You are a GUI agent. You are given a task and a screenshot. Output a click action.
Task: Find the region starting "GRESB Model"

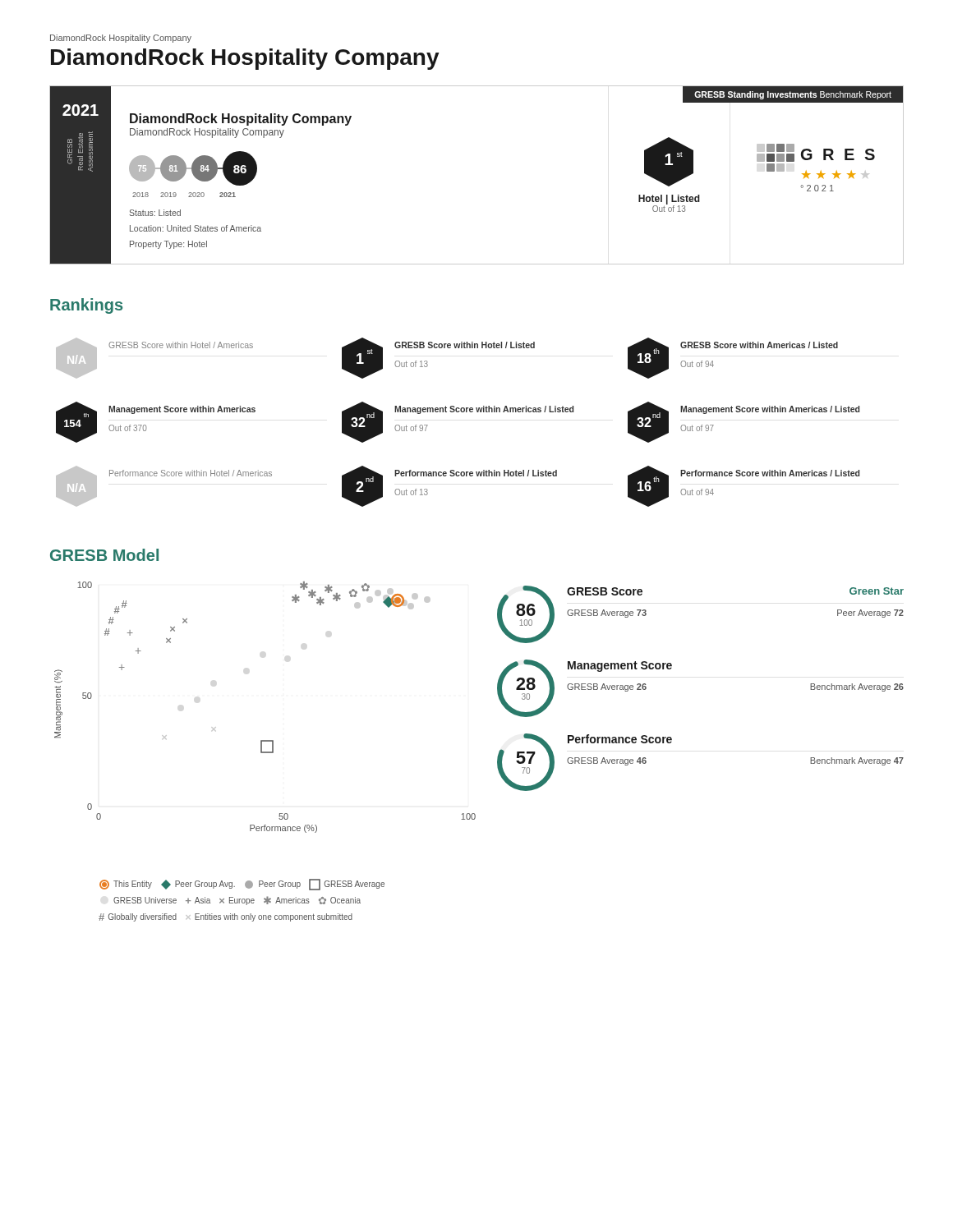pos(104,555)
